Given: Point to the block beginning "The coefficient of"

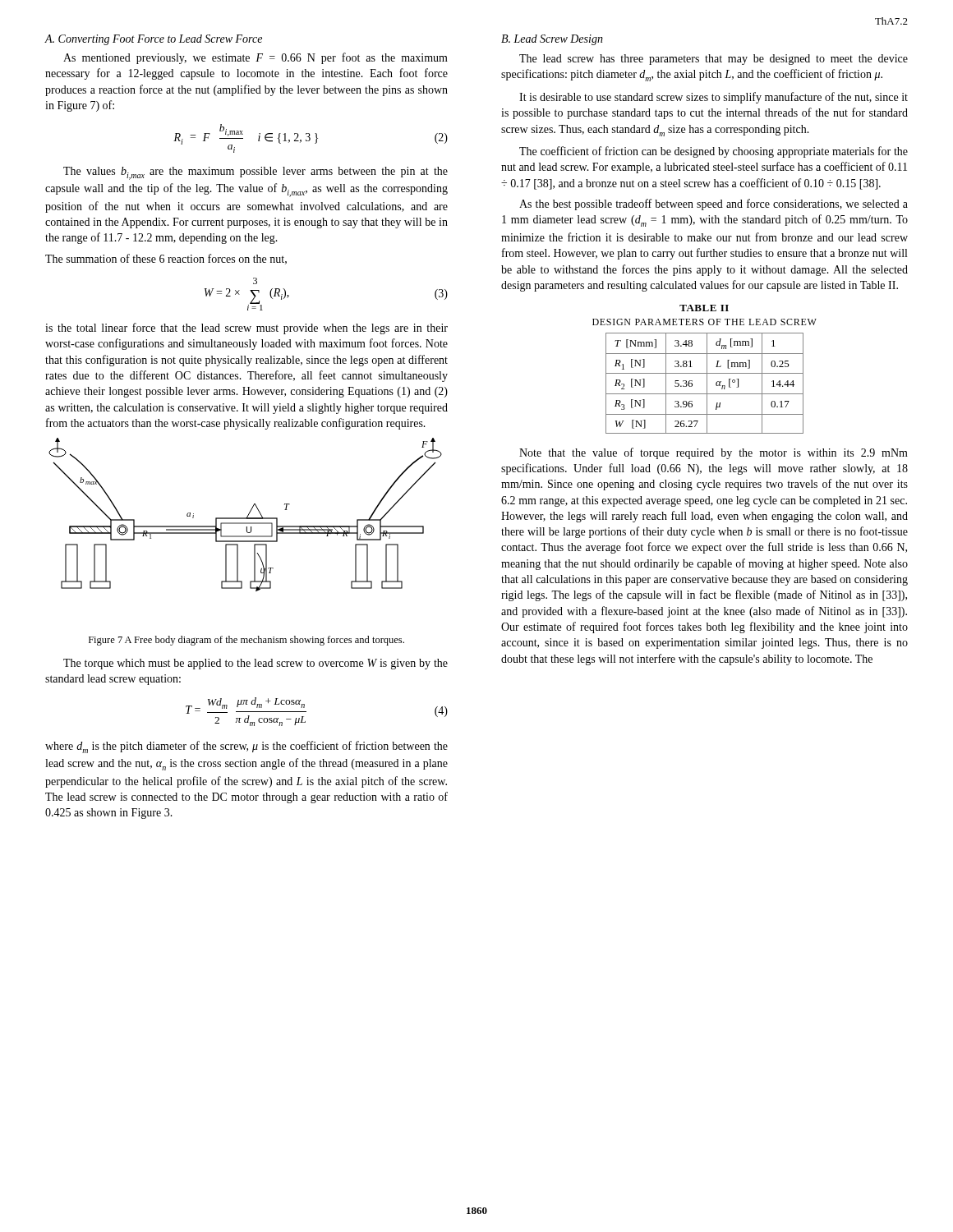Looking at the screenshot, I should tap(705, 167).
